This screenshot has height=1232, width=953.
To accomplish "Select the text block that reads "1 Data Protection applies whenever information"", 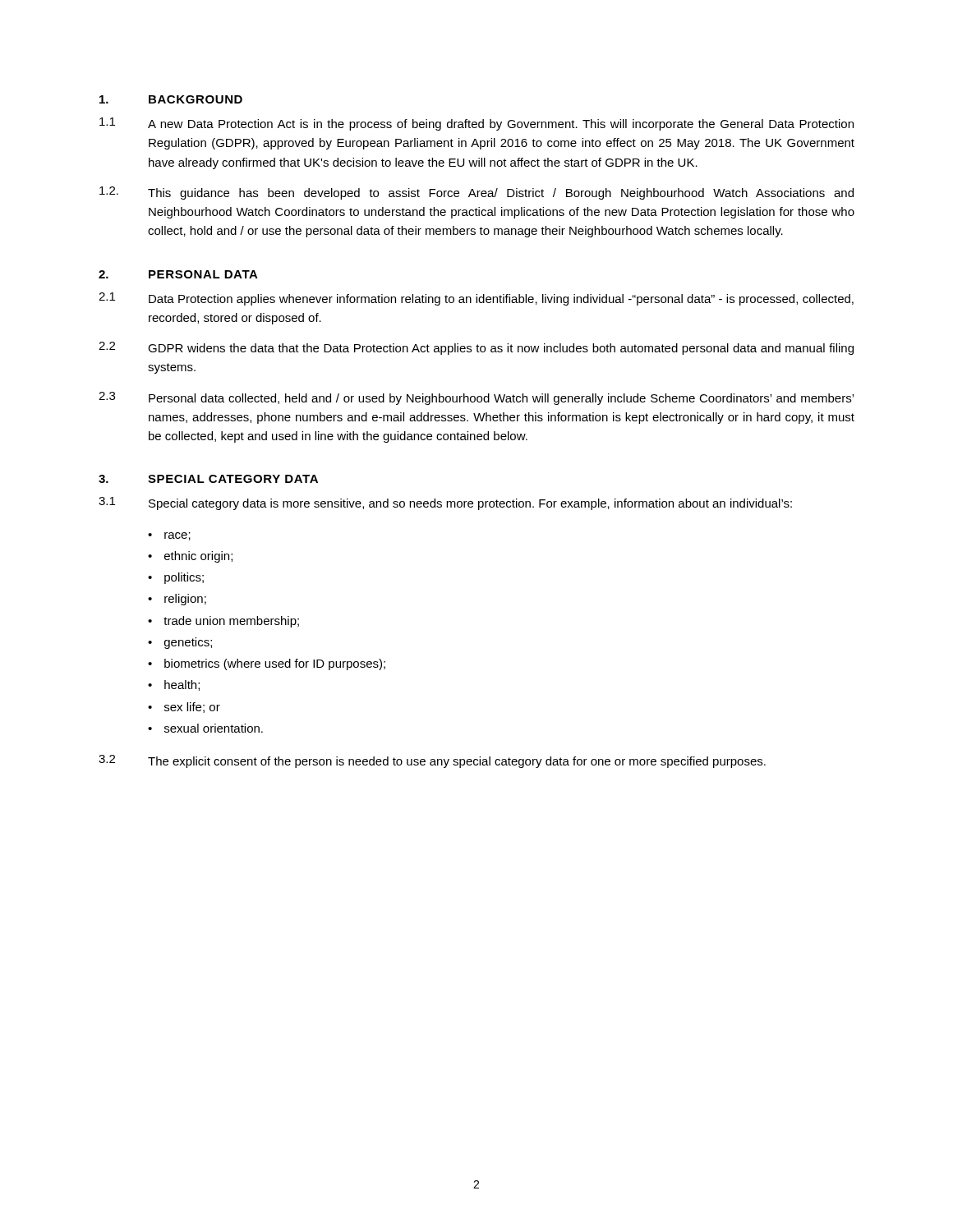I will [x=476, y=308].
